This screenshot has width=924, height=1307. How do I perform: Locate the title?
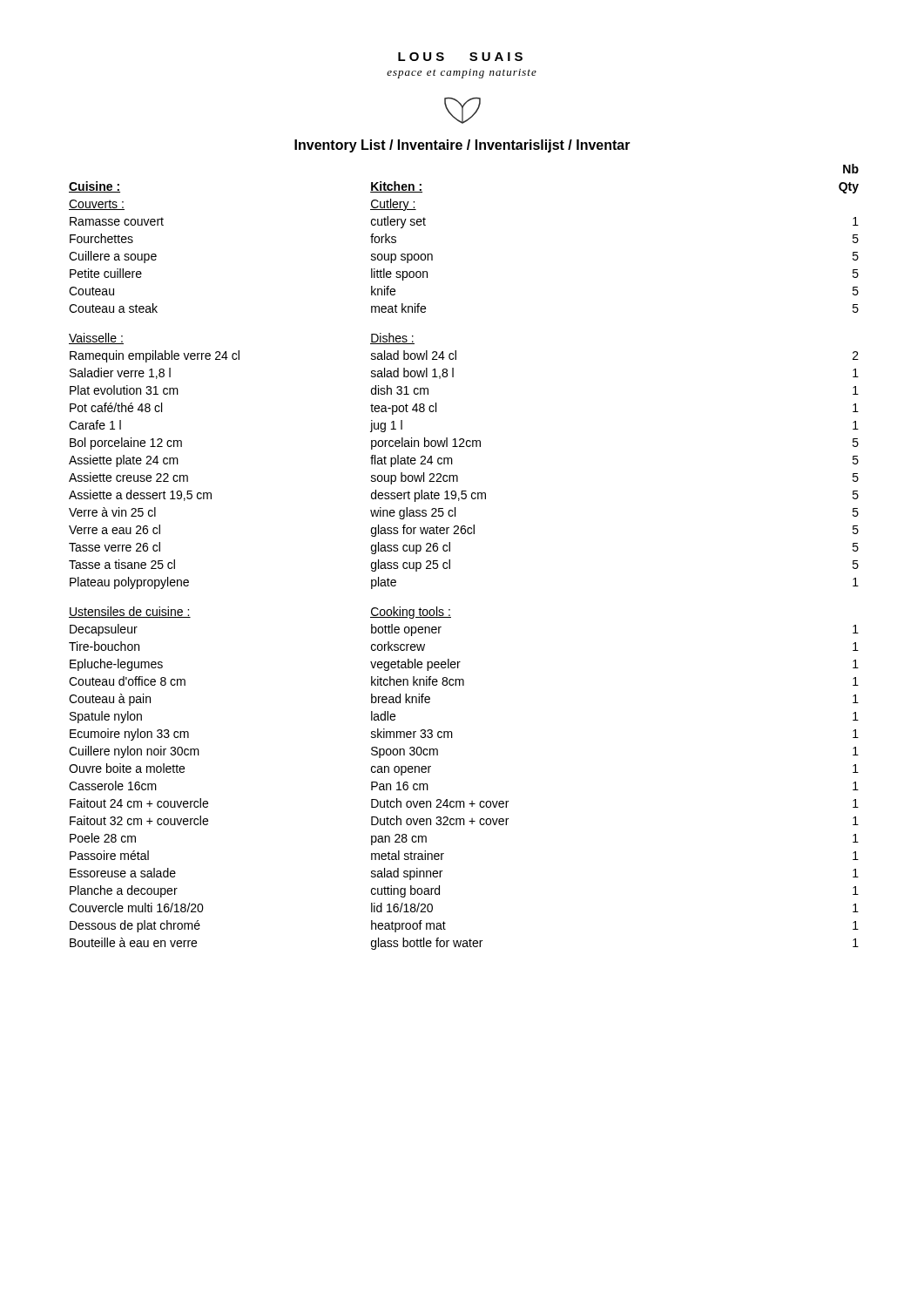point(462,145)
